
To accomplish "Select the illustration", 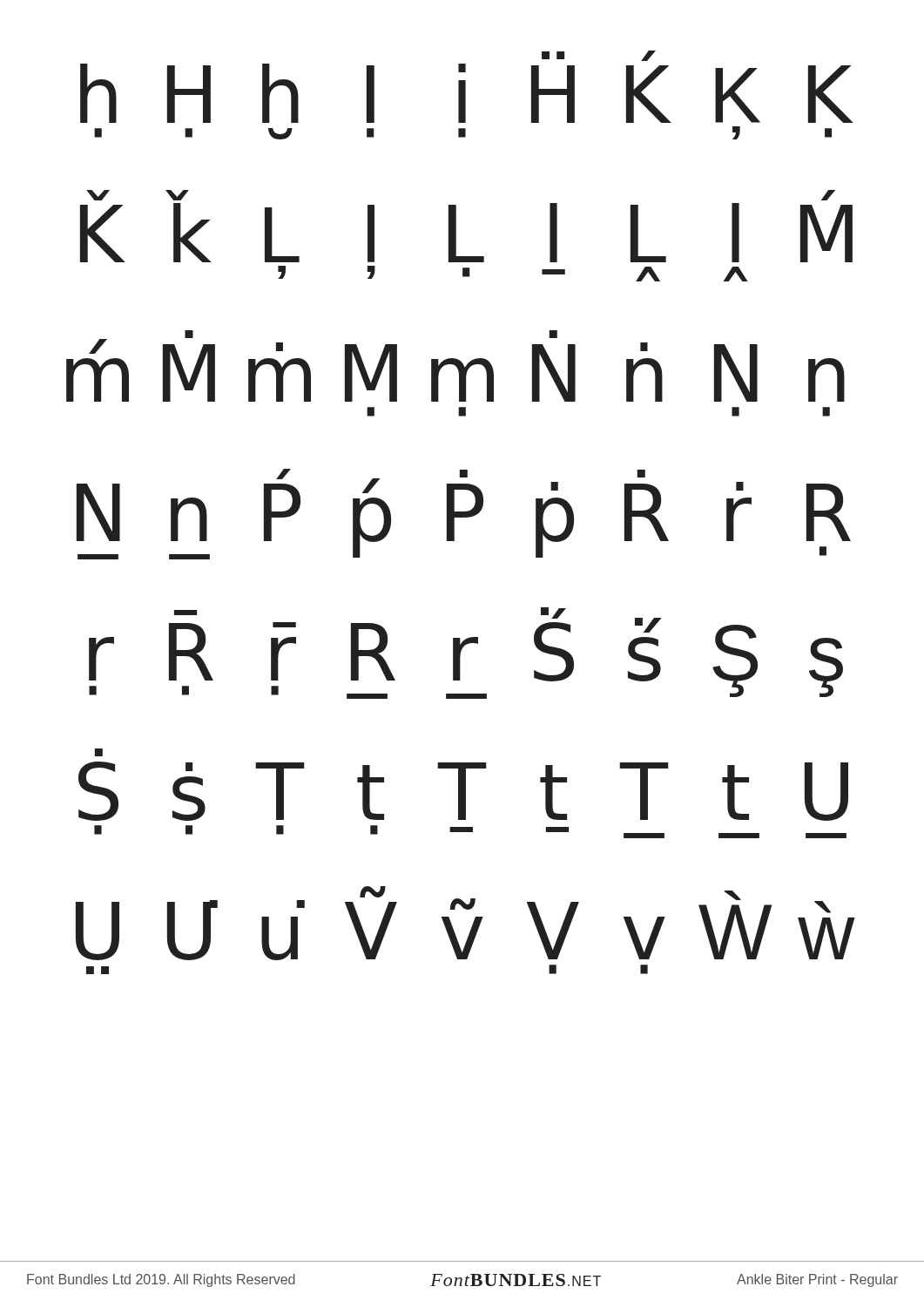I will tap(462, 632).
